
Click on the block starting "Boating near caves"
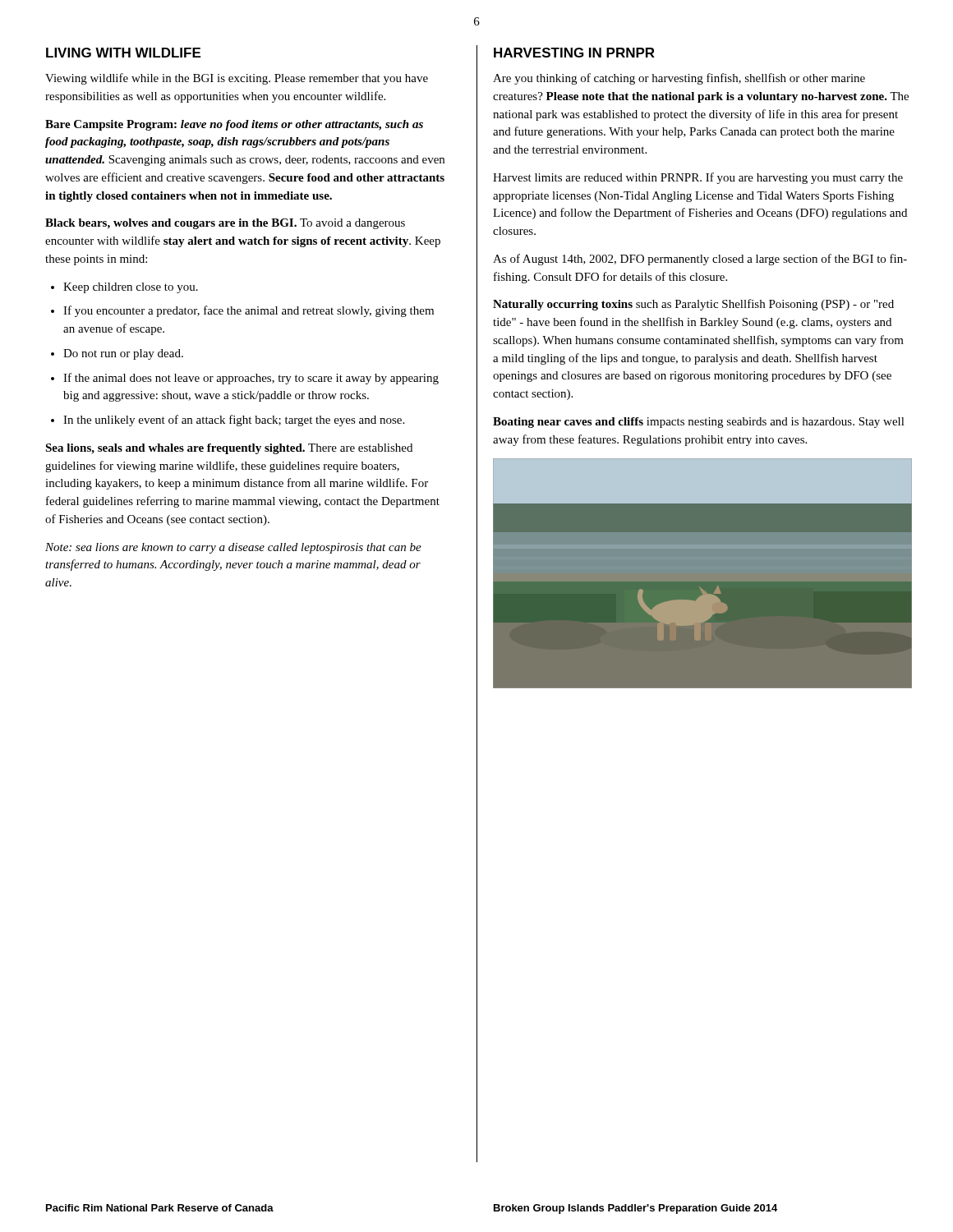coord(699,430)
